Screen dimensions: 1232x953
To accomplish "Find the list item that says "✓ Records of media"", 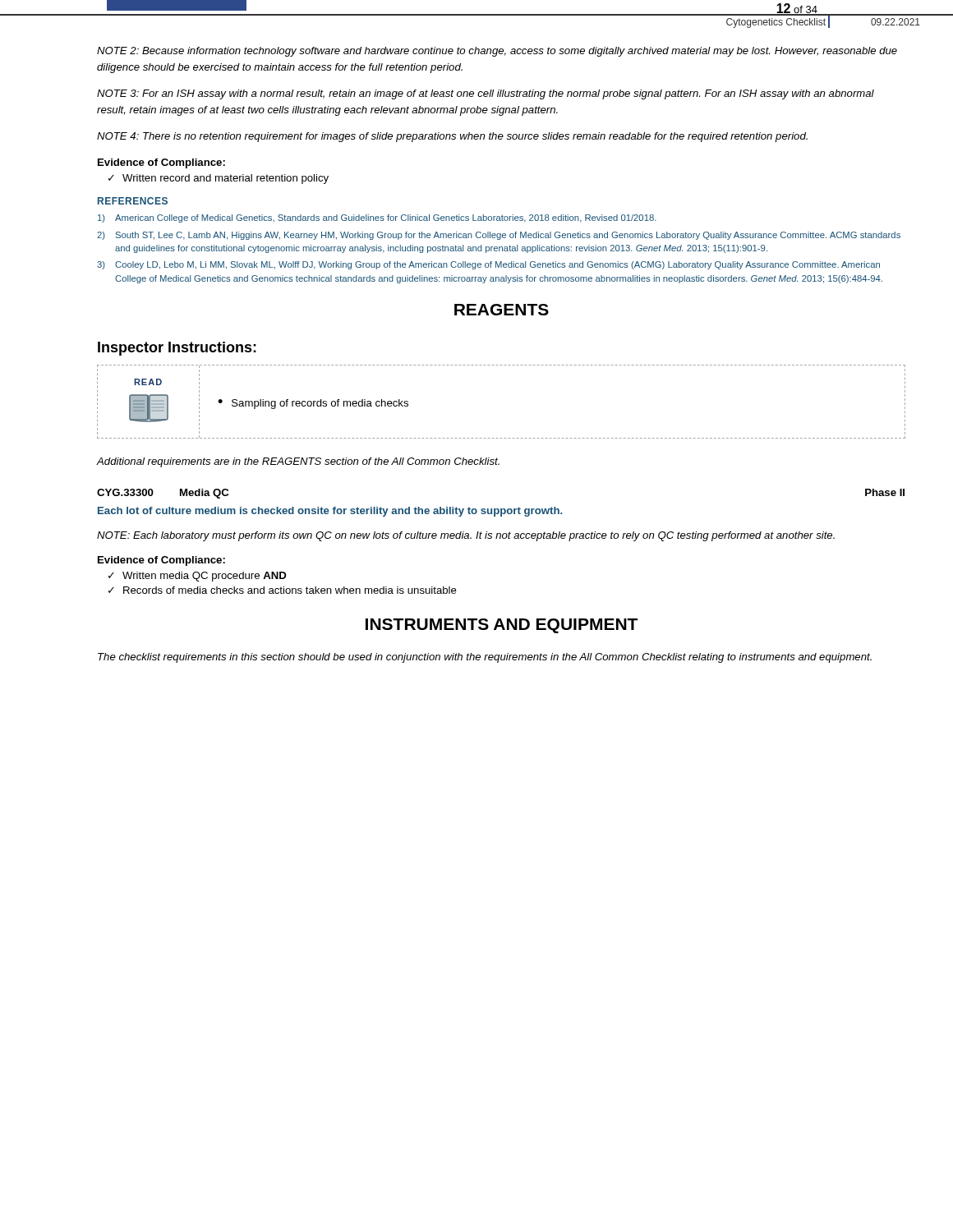I will tap(282, 590).
